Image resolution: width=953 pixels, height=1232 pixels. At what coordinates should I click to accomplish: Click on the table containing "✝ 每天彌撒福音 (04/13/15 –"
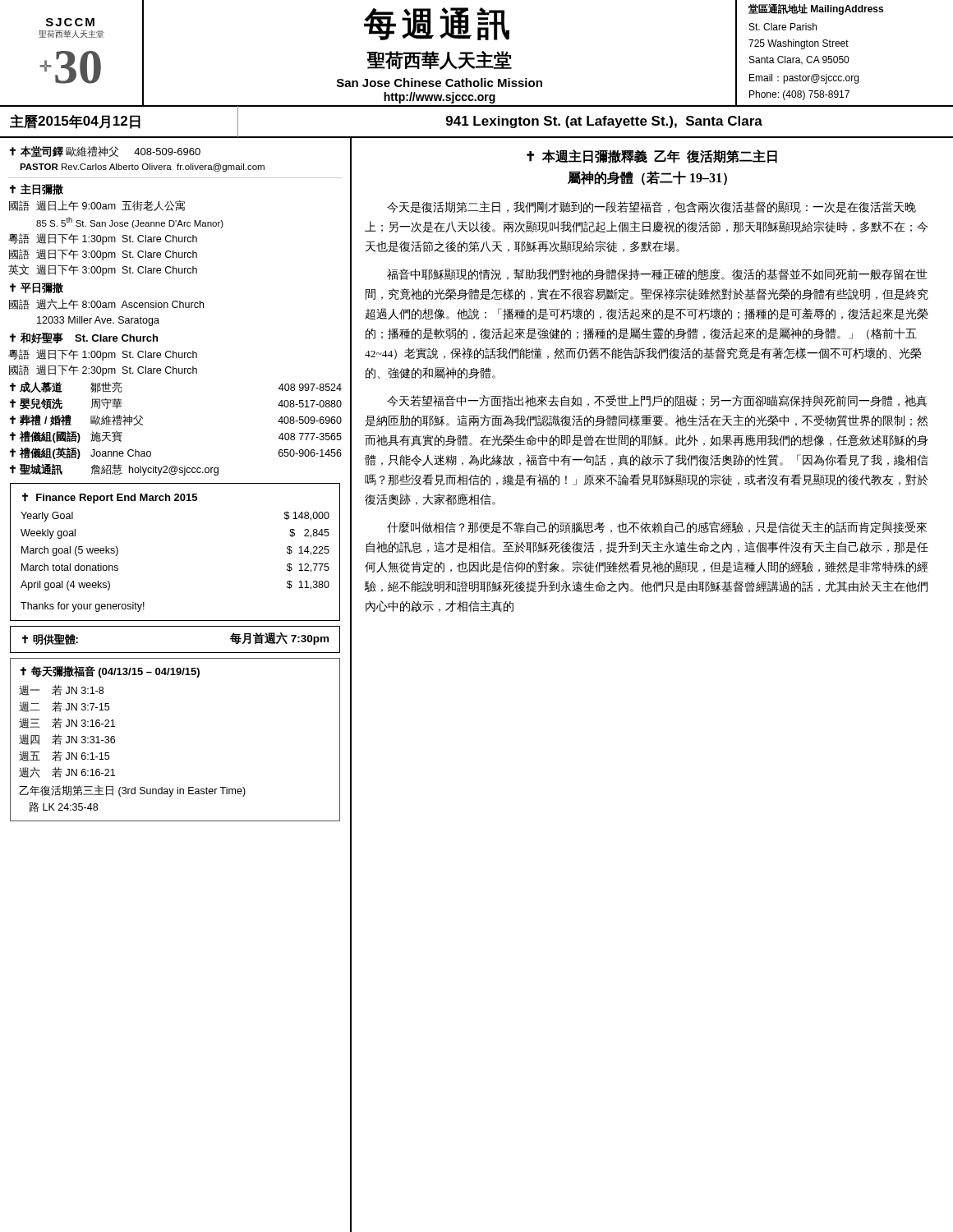pos(175,739)
